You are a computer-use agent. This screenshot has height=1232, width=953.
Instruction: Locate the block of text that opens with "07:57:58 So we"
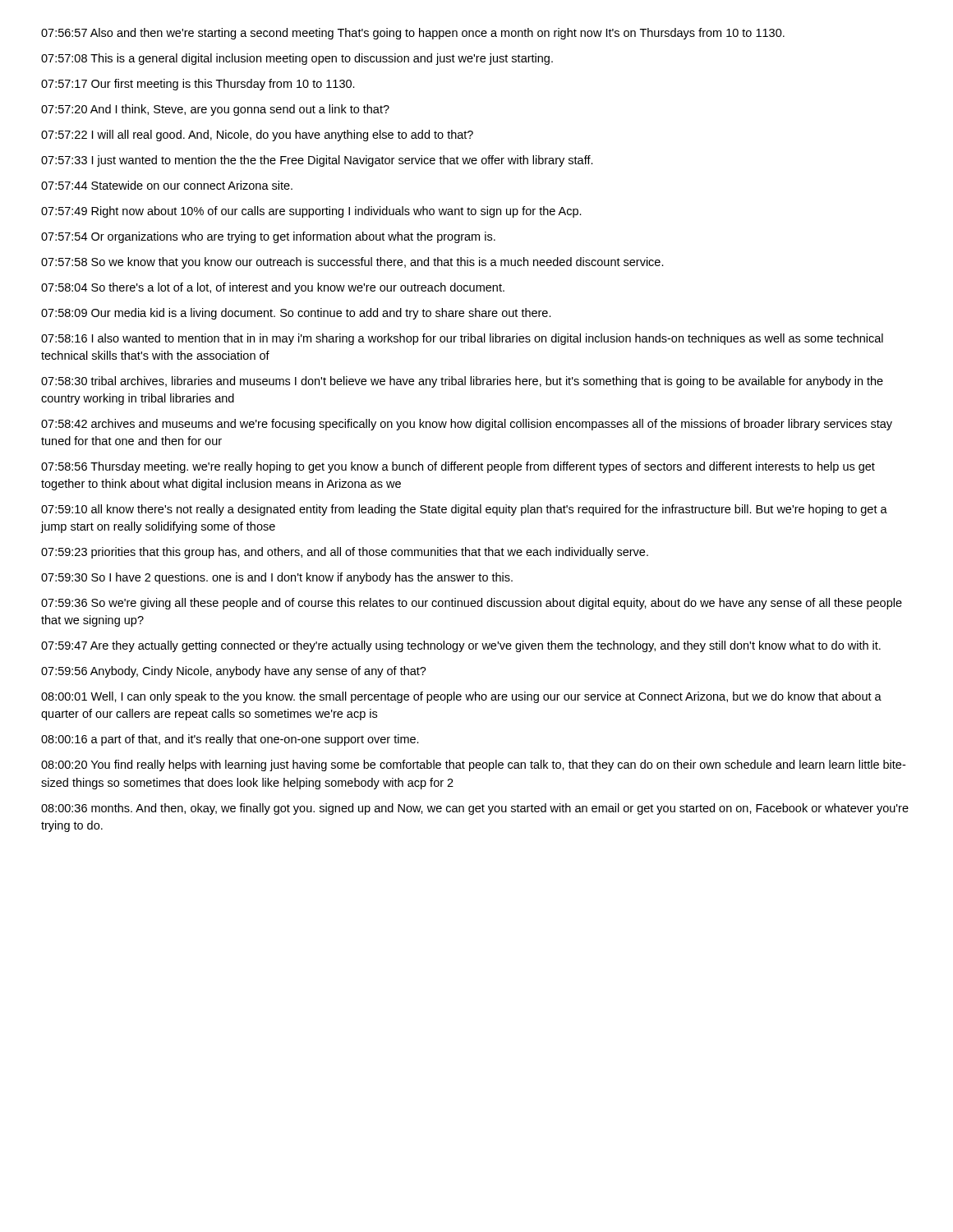click(x=353, y=262)
